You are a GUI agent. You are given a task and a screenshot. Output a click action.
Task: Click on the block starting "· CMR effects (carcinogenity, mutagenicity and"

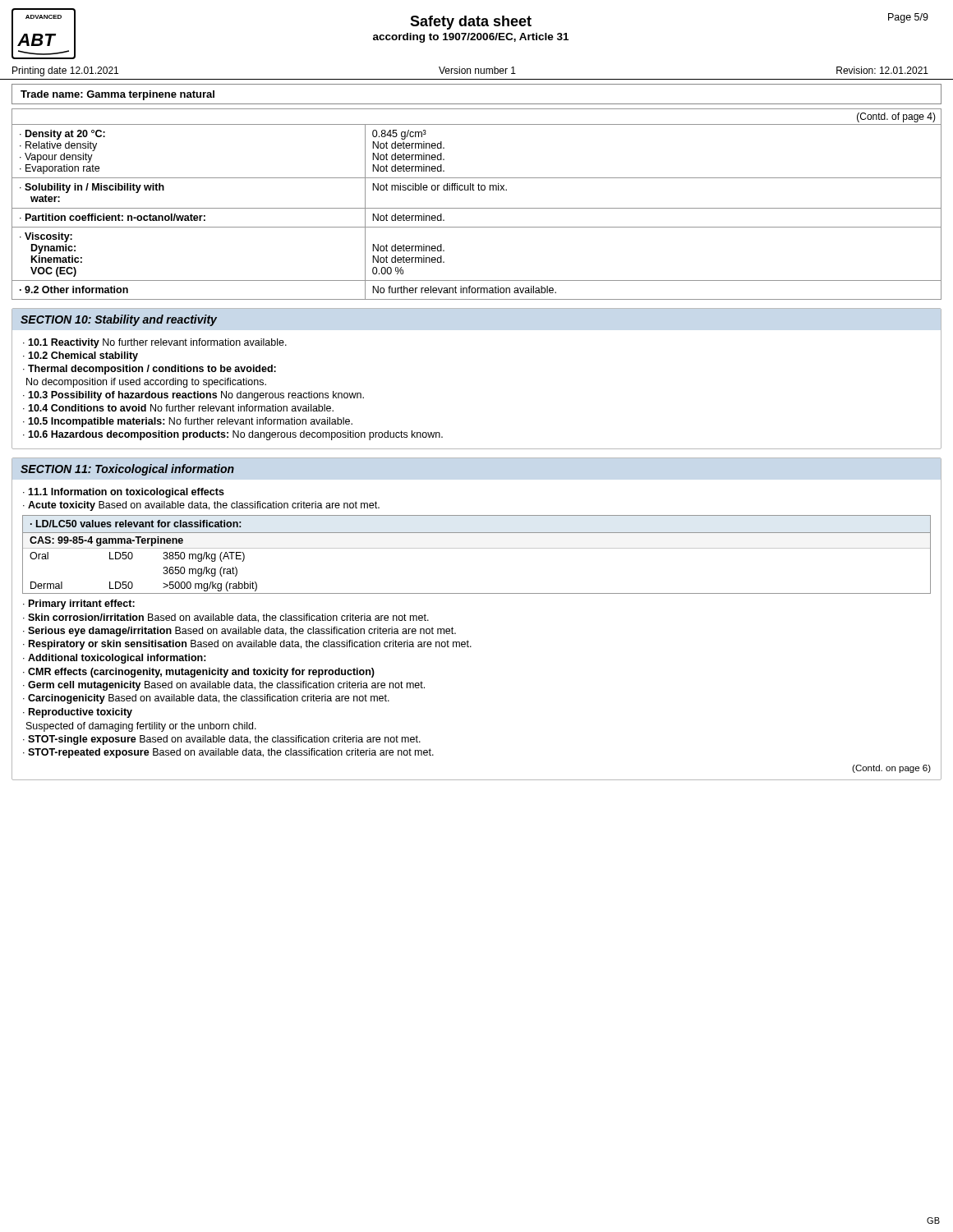coord(198,672)
